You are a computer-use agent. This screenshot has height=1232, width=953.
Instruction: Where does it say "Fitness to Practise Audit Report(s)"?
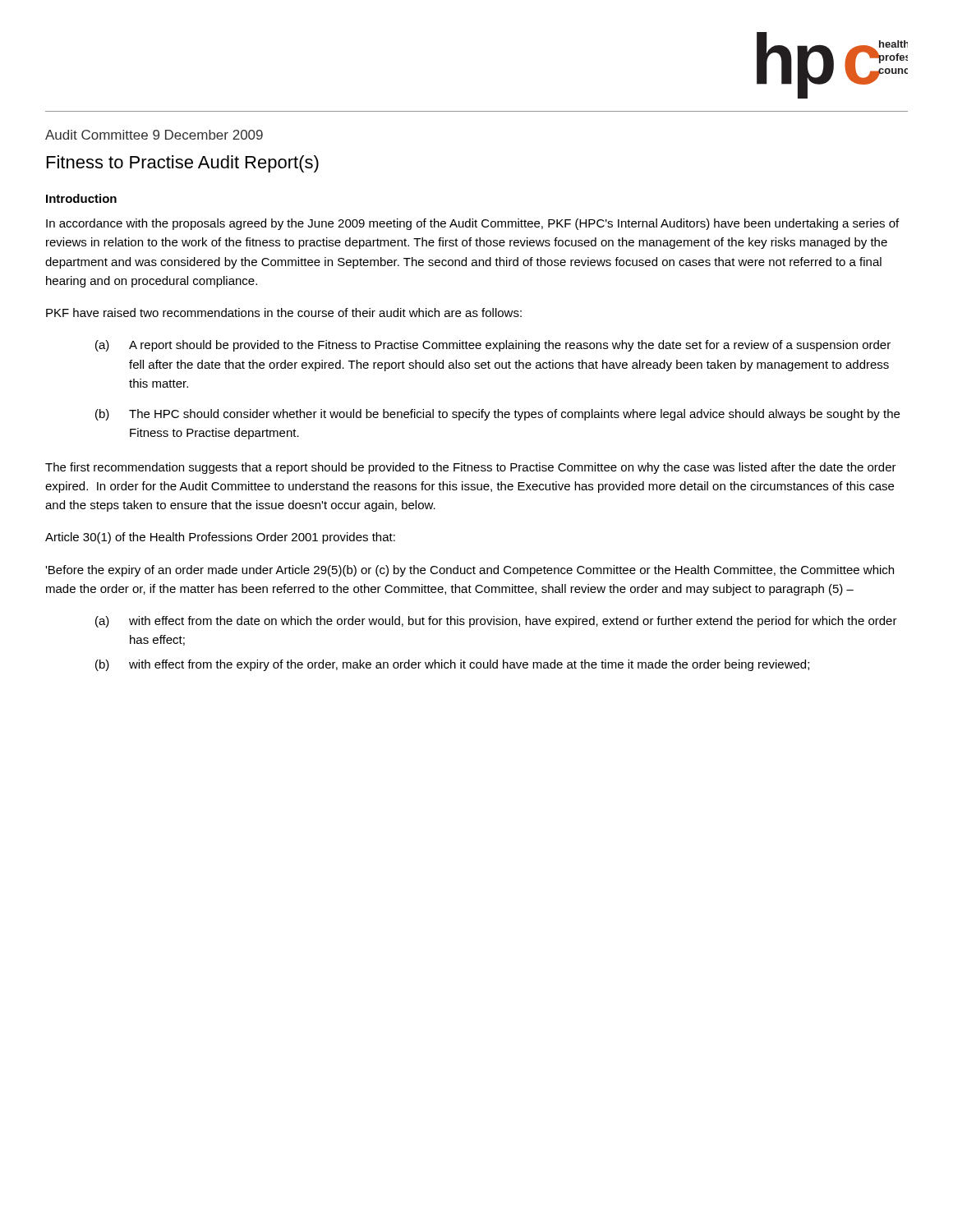click(x=182, y=162)
